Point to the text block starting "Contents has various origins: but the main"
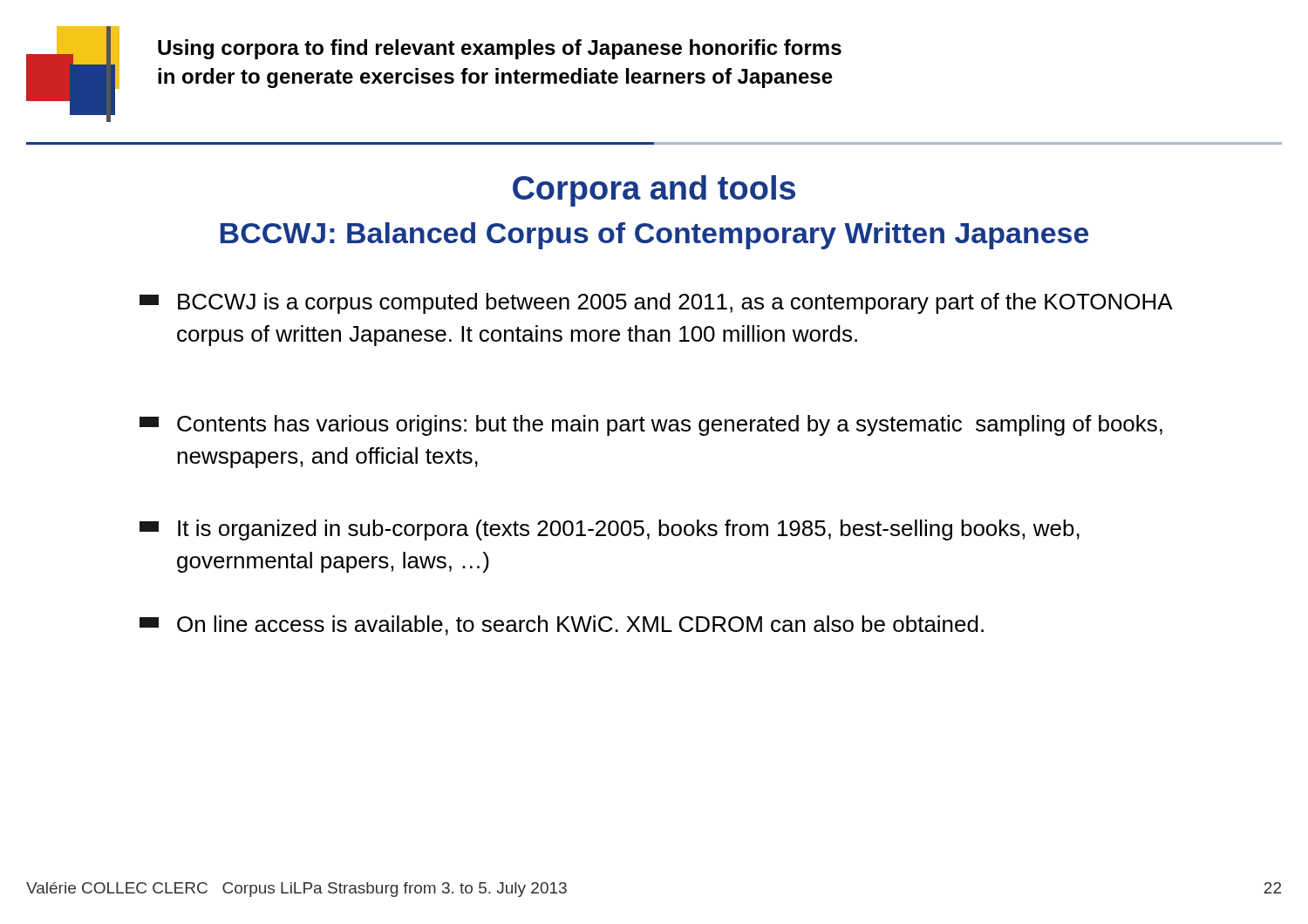This screenshot has width=1308, height=924. coord(680,440)
